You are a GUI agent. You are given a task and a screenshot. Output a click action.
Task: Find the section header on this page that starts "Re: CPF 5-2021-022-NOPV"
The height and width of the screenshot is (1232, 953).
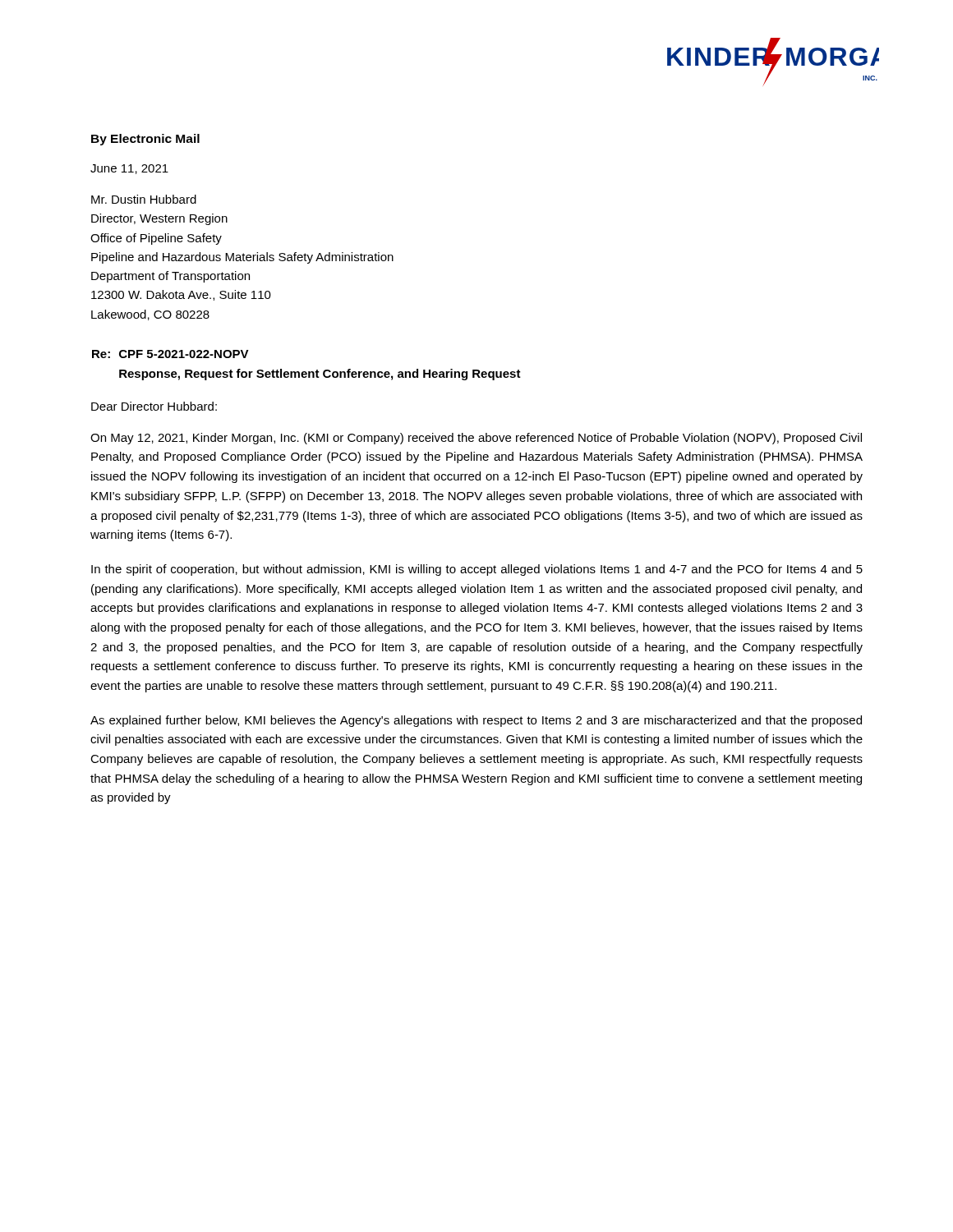point(306,364)
